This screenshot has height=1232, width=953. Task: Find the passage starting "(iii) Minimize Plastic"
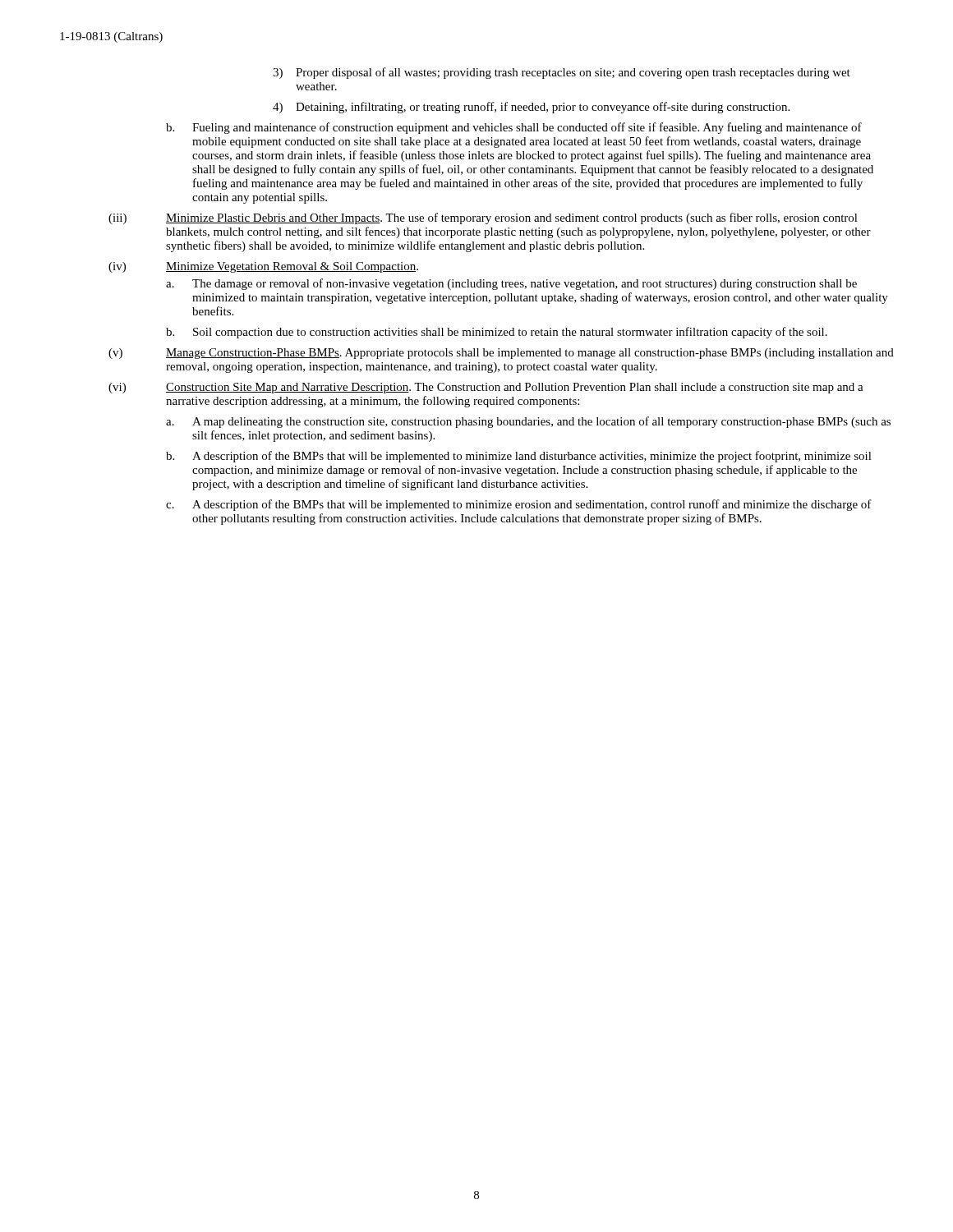(x=501, y=232)
